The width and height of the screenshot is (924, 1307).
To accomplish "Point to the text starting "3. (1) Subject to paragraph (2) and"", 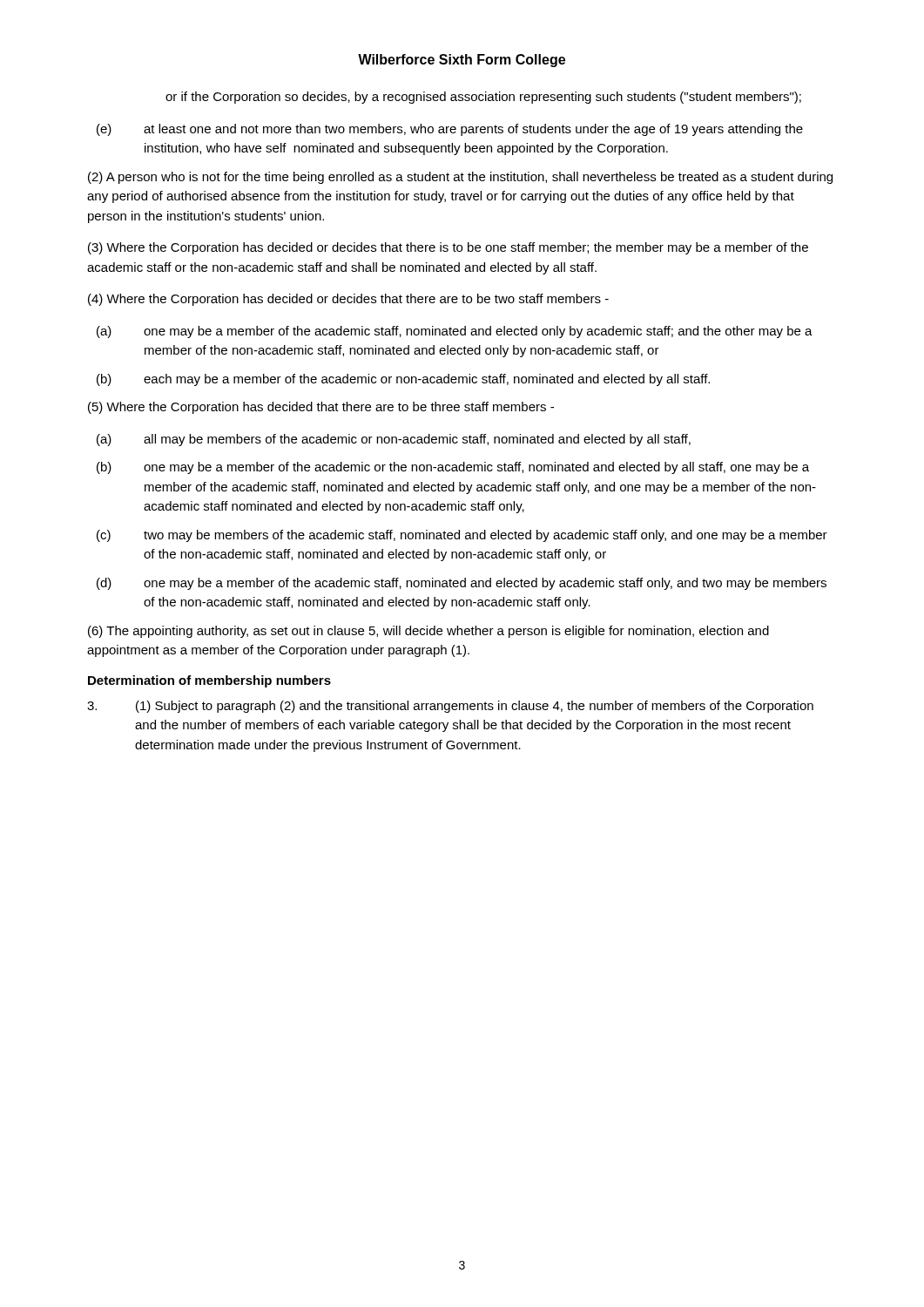I will coord(462,725).
